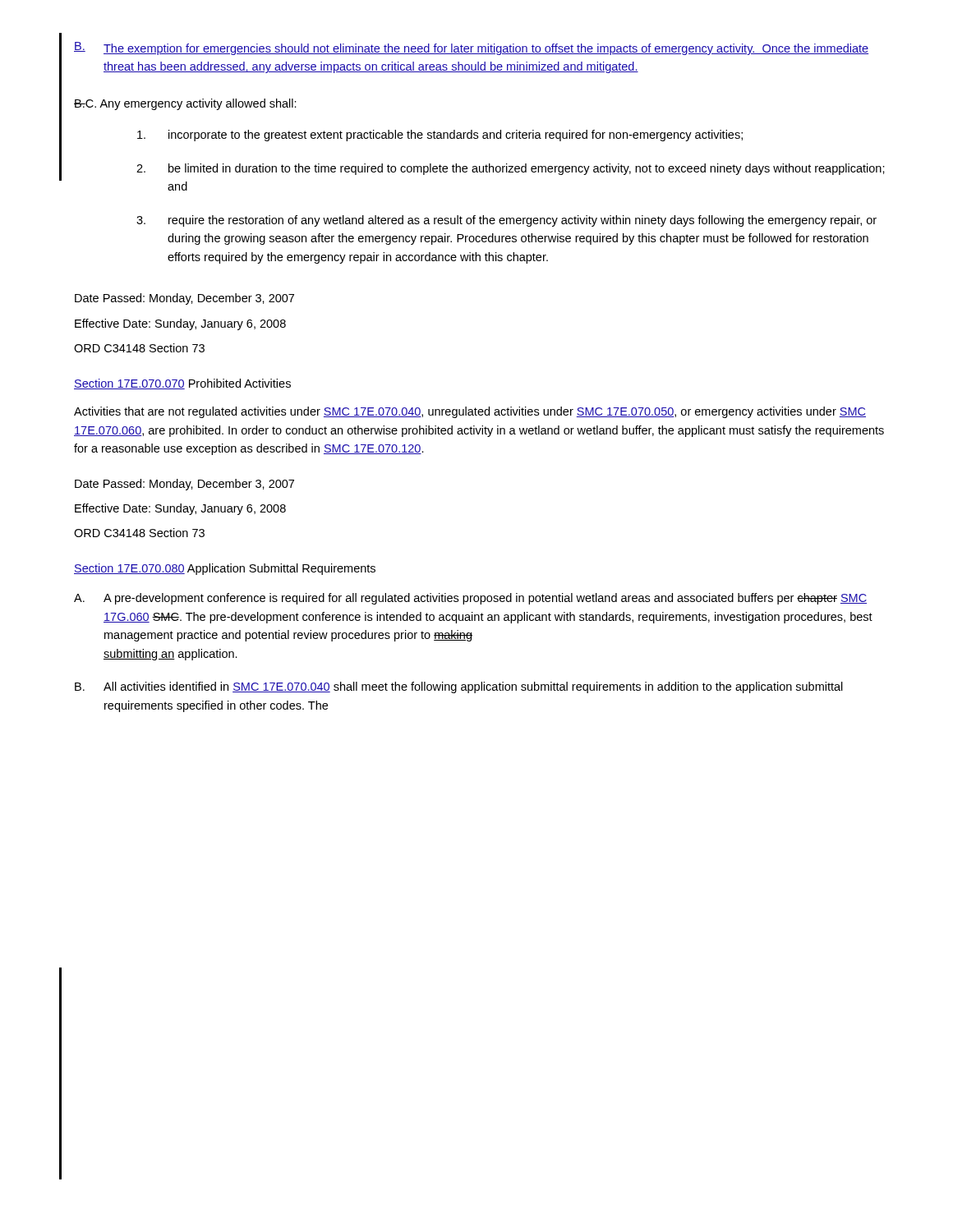Find the region starting "Section 17E.070.070 Prohibited"
The height and width of the screenshot is (1232, 953).
[183, 383]
